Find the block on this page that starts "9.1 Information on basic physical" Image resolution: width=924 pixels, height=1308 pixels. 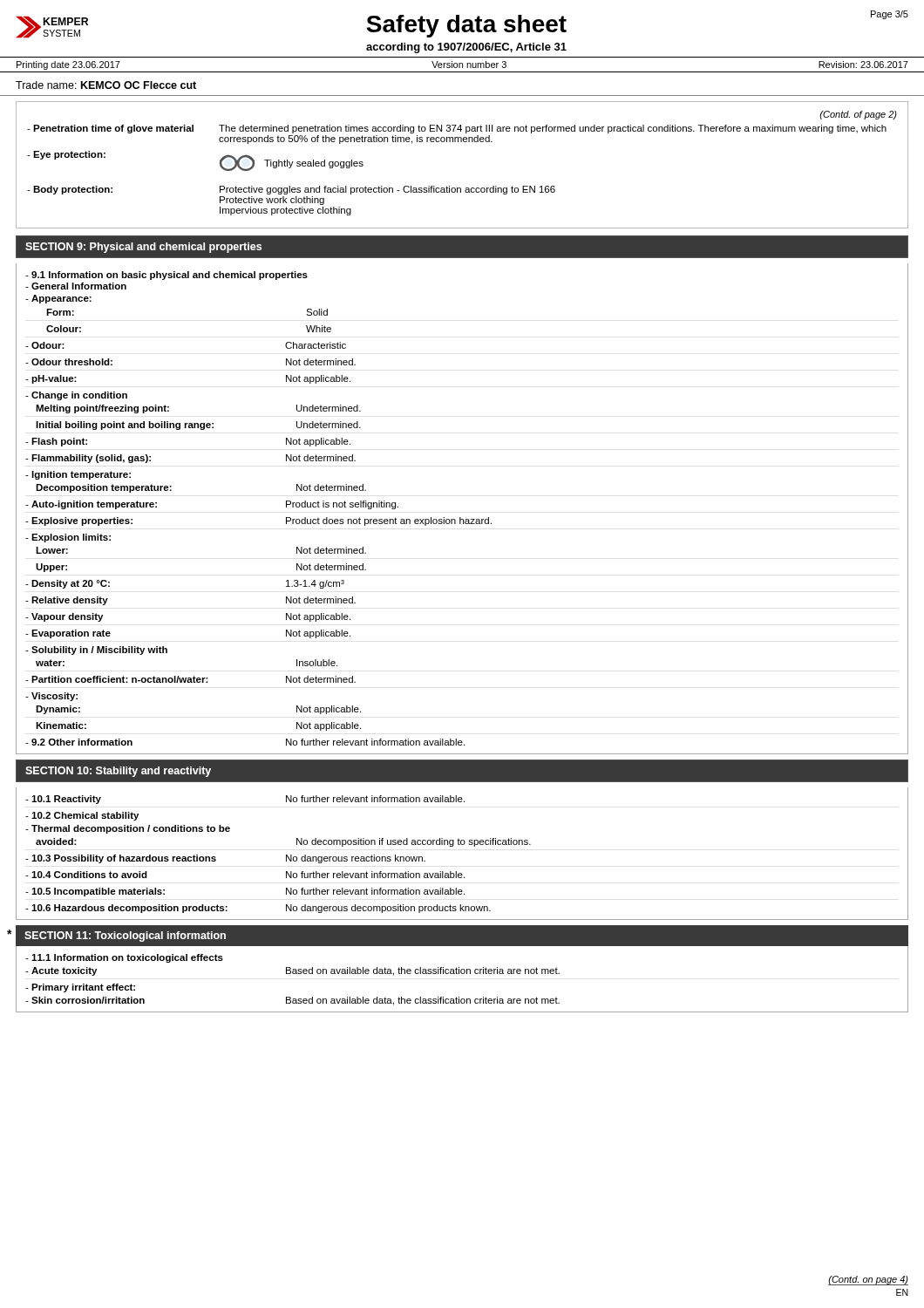point(462,508)
